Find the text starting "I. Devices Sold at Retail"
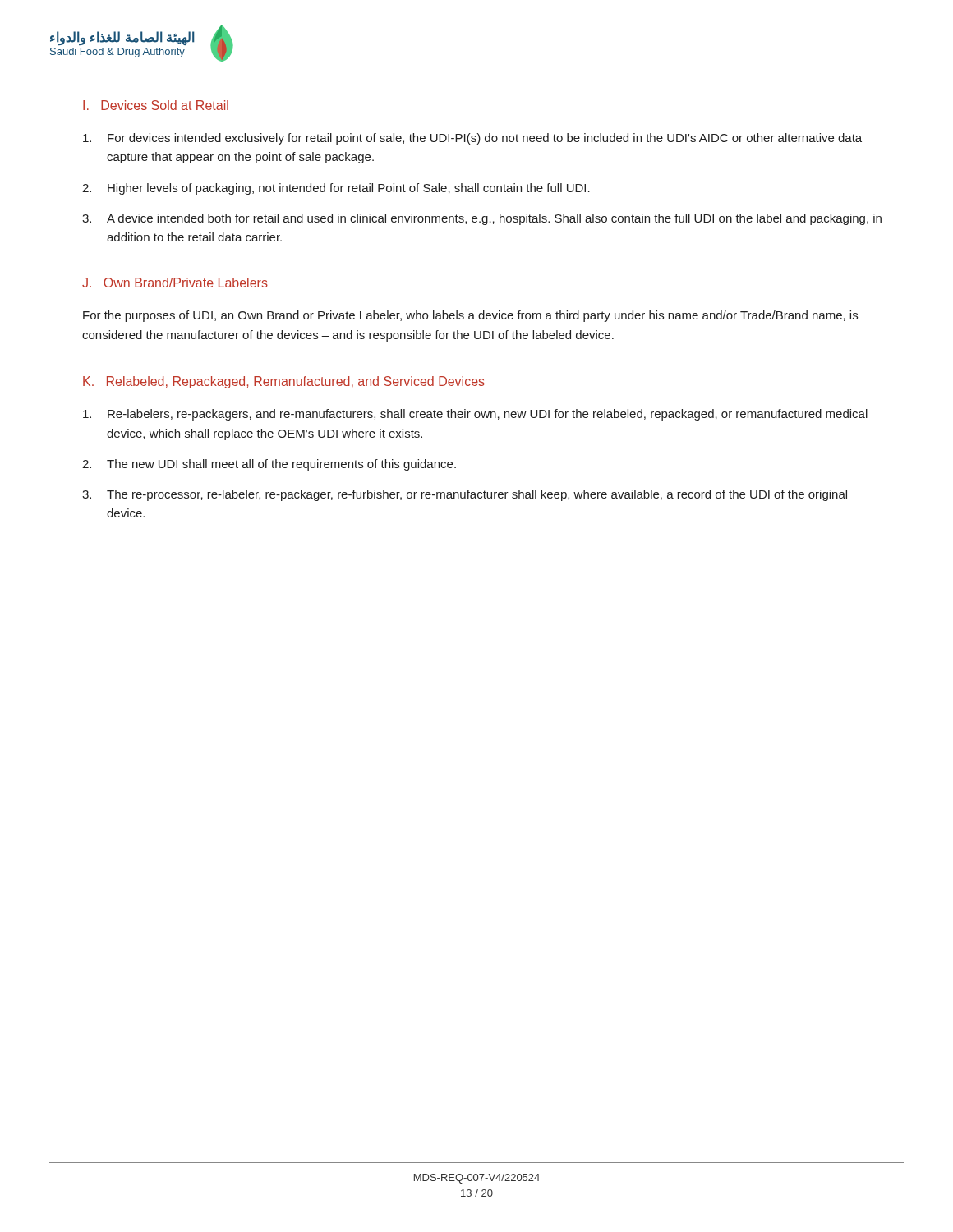This screenshot has width=953, height=1232. [156, 106]
